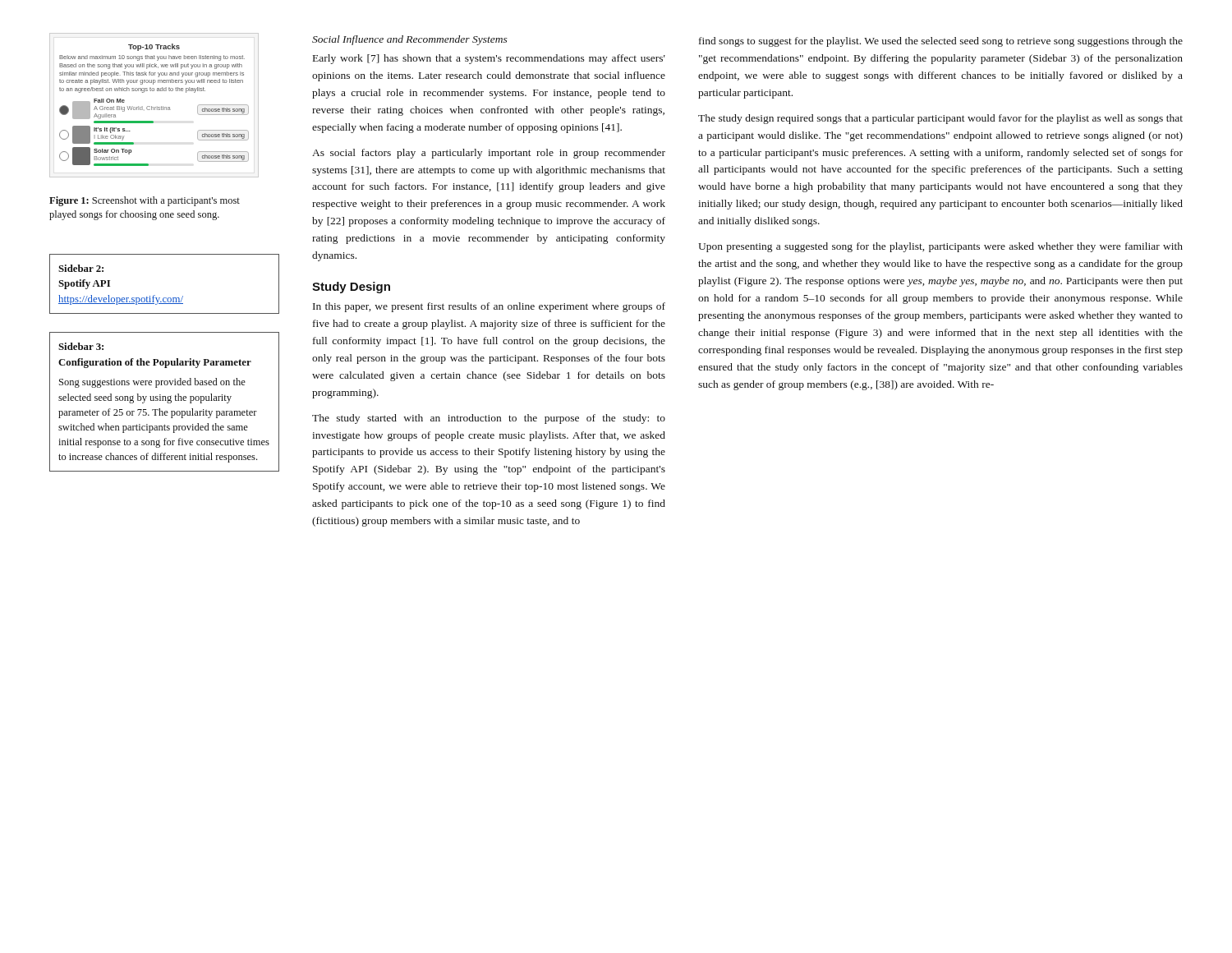Find the text block starting "Sidebar 3:Configuration of the Popularity"
Viewport: 1232px width, 953px height.
pyautogui.click(x=164, y=402)
